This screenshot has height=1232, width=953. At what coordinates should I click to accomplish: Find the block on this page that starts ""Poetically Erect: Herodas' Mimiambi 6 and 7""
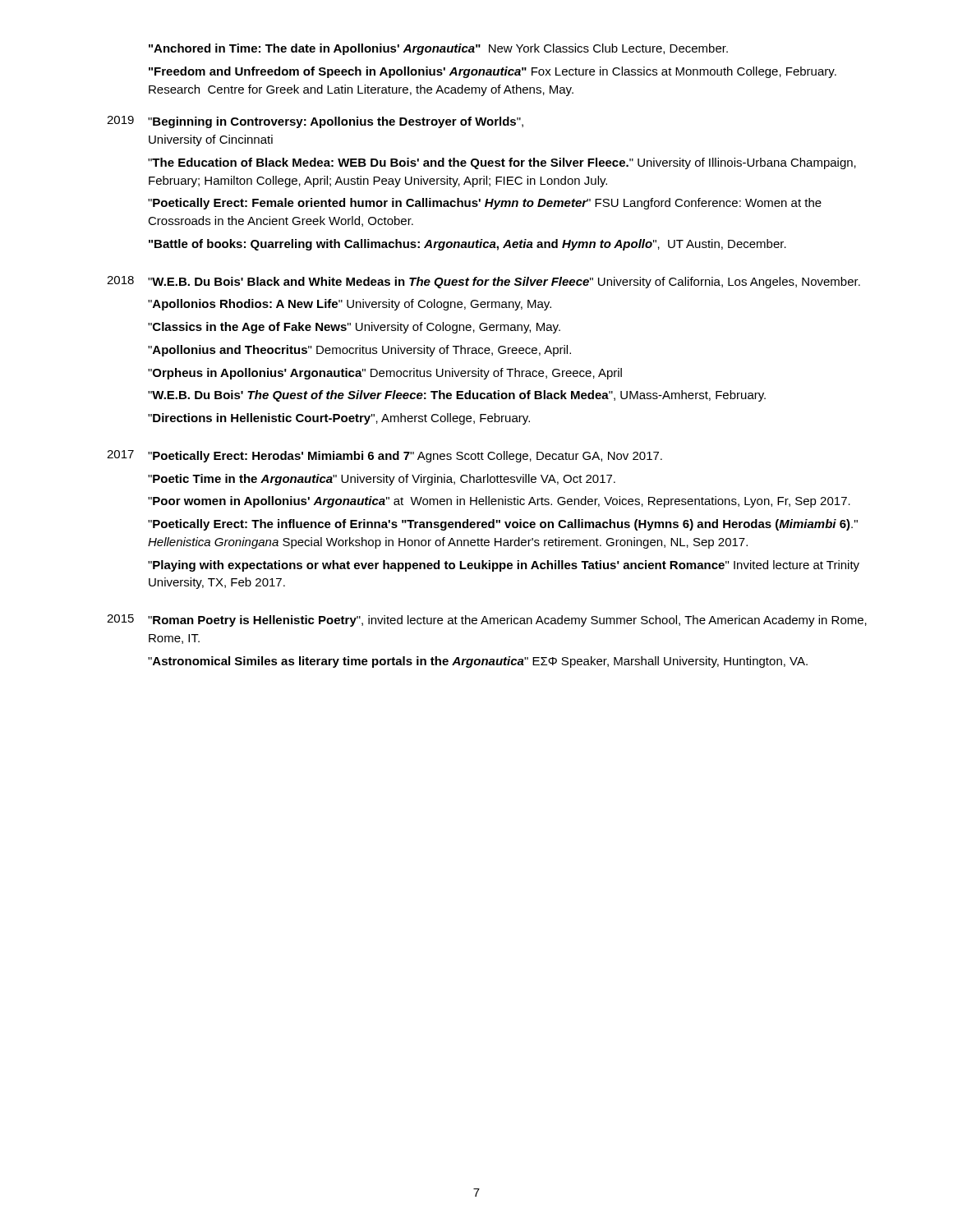coord(518,456)
